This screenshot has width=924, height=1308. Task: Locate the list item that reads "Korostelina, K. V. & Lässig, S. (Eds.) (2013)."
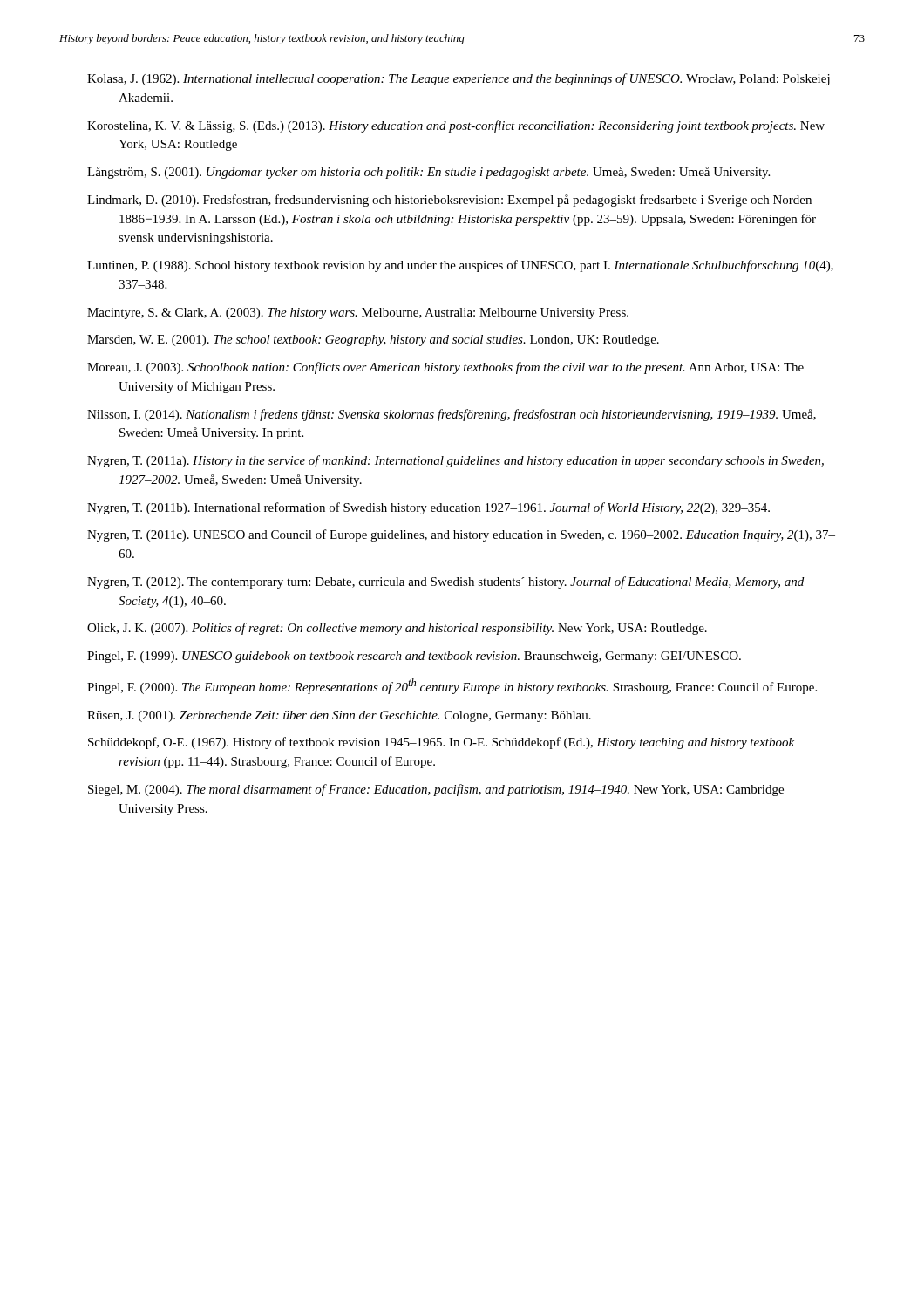click(x=456, y=135)
